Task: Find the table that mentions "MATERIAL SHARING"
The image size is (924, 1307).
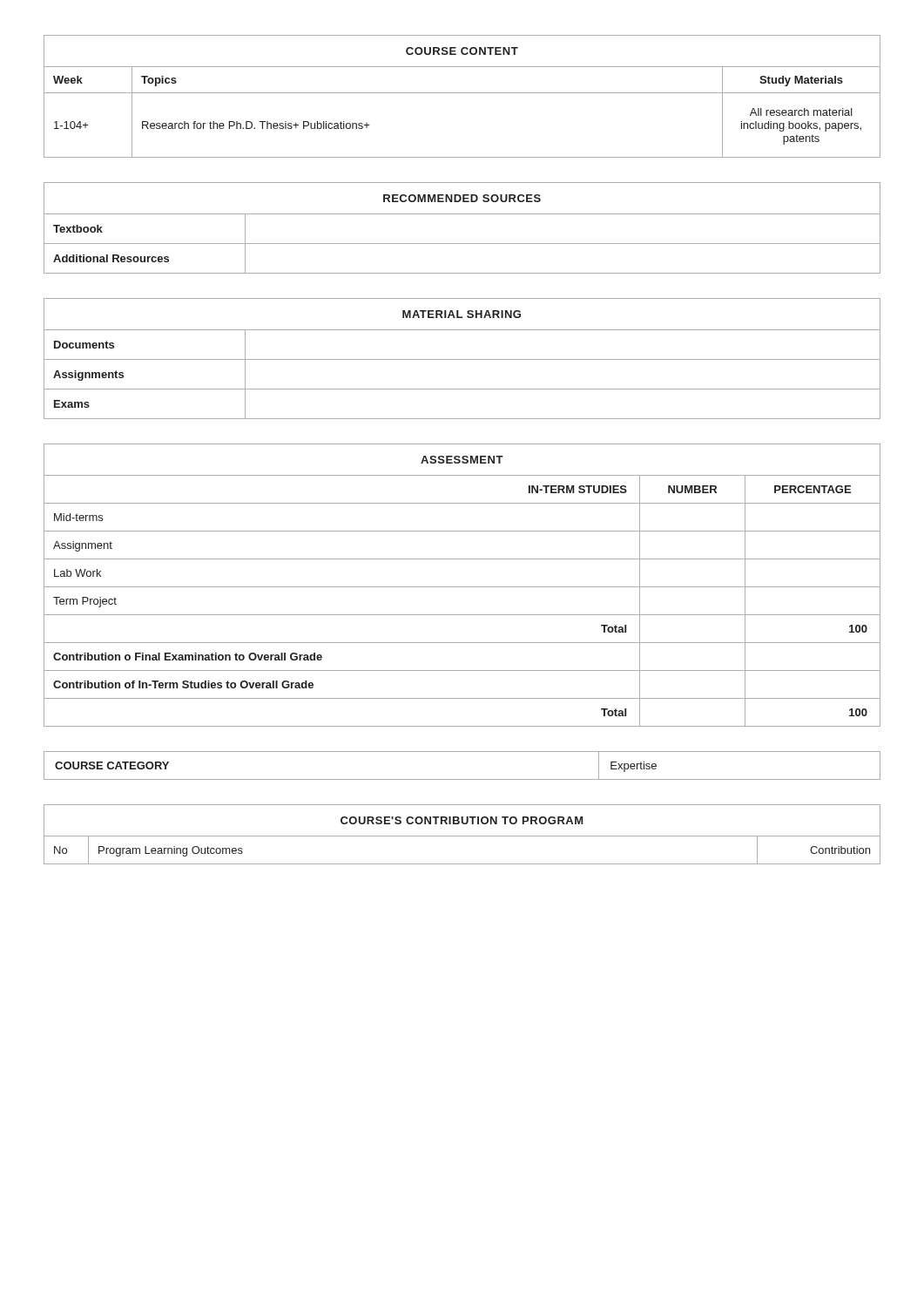Action: tap(462, 359)
